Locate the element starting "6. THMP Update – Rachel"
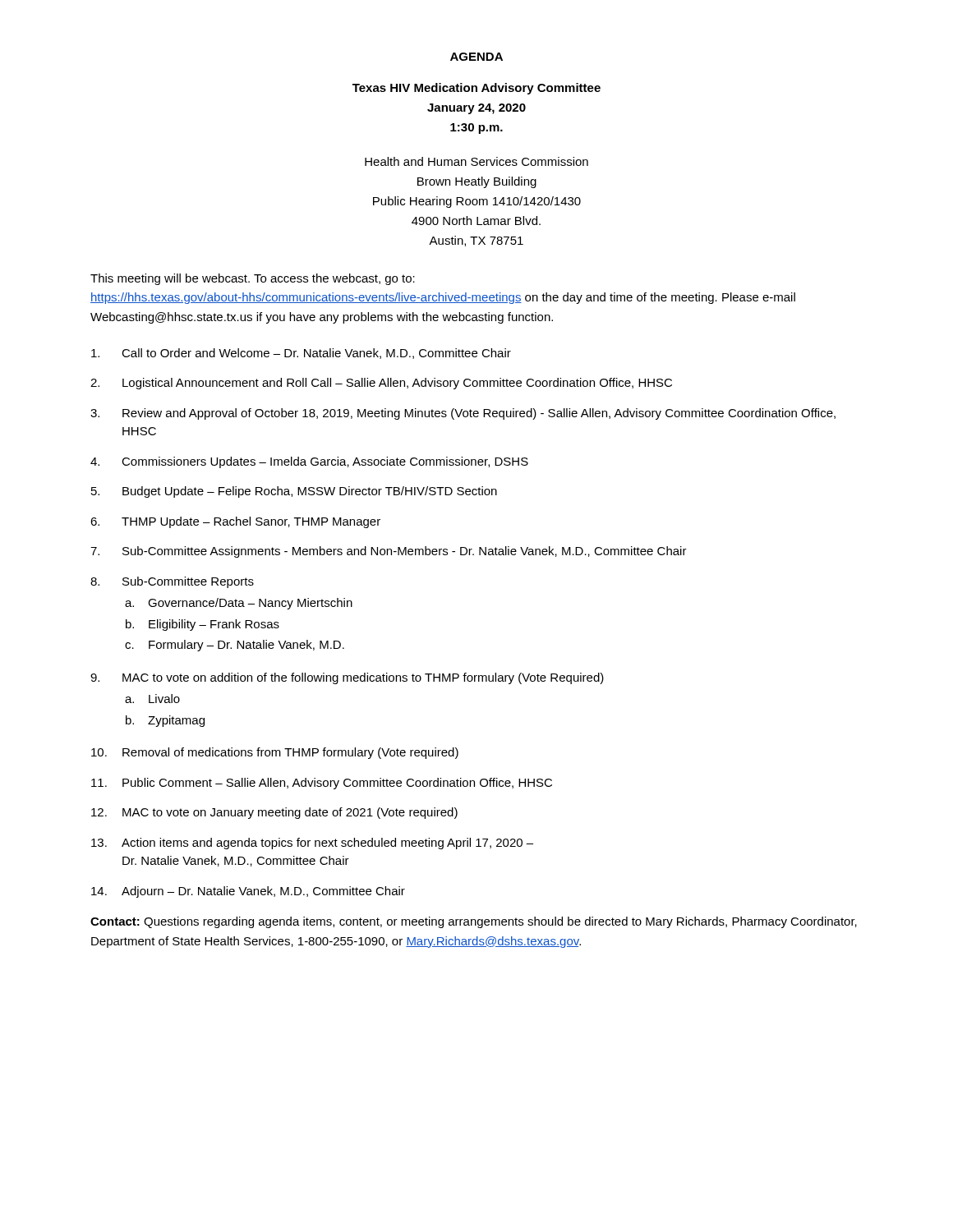 point(235,522)
